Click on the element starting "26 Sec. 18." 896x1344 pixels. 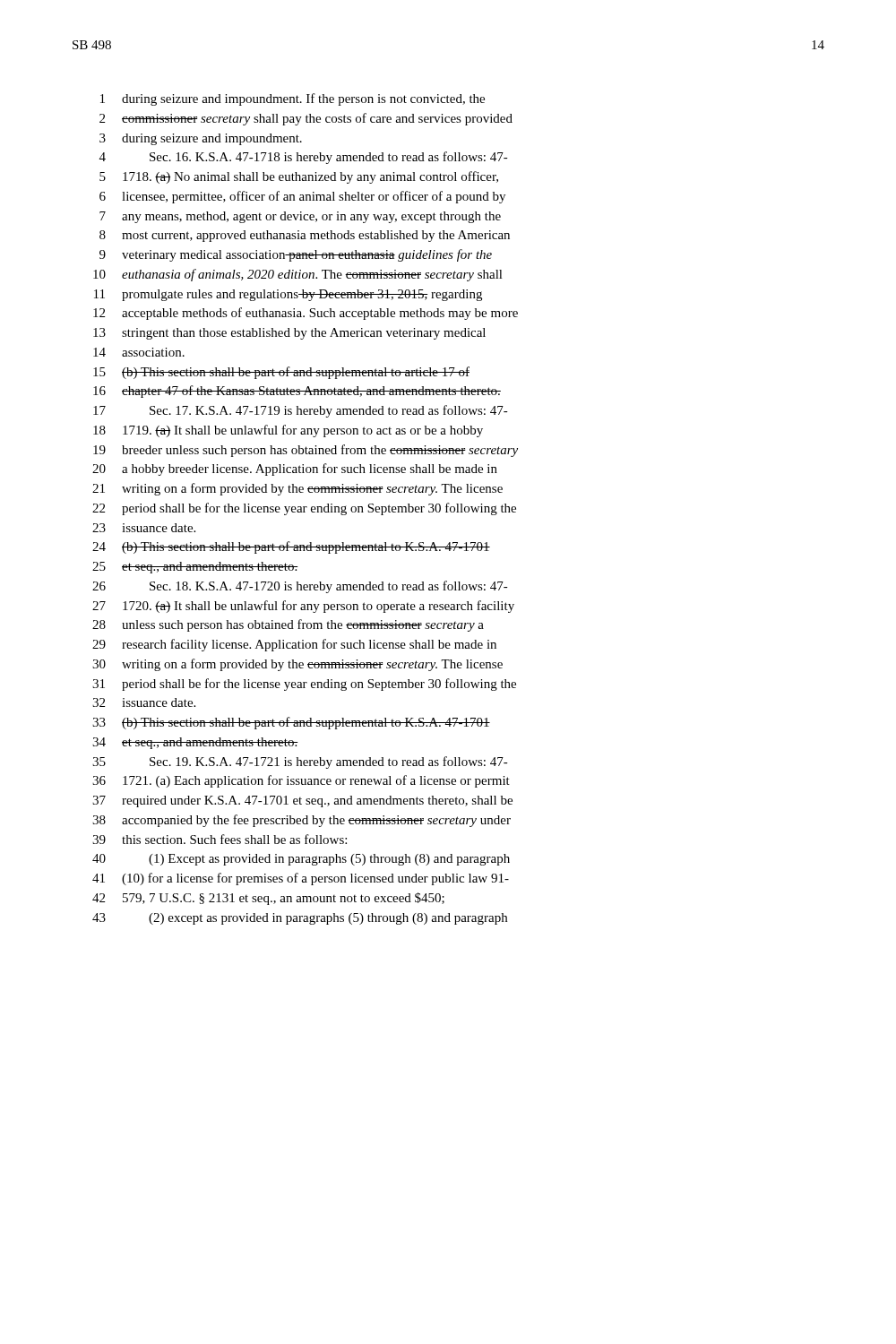[x=448, y=645]
